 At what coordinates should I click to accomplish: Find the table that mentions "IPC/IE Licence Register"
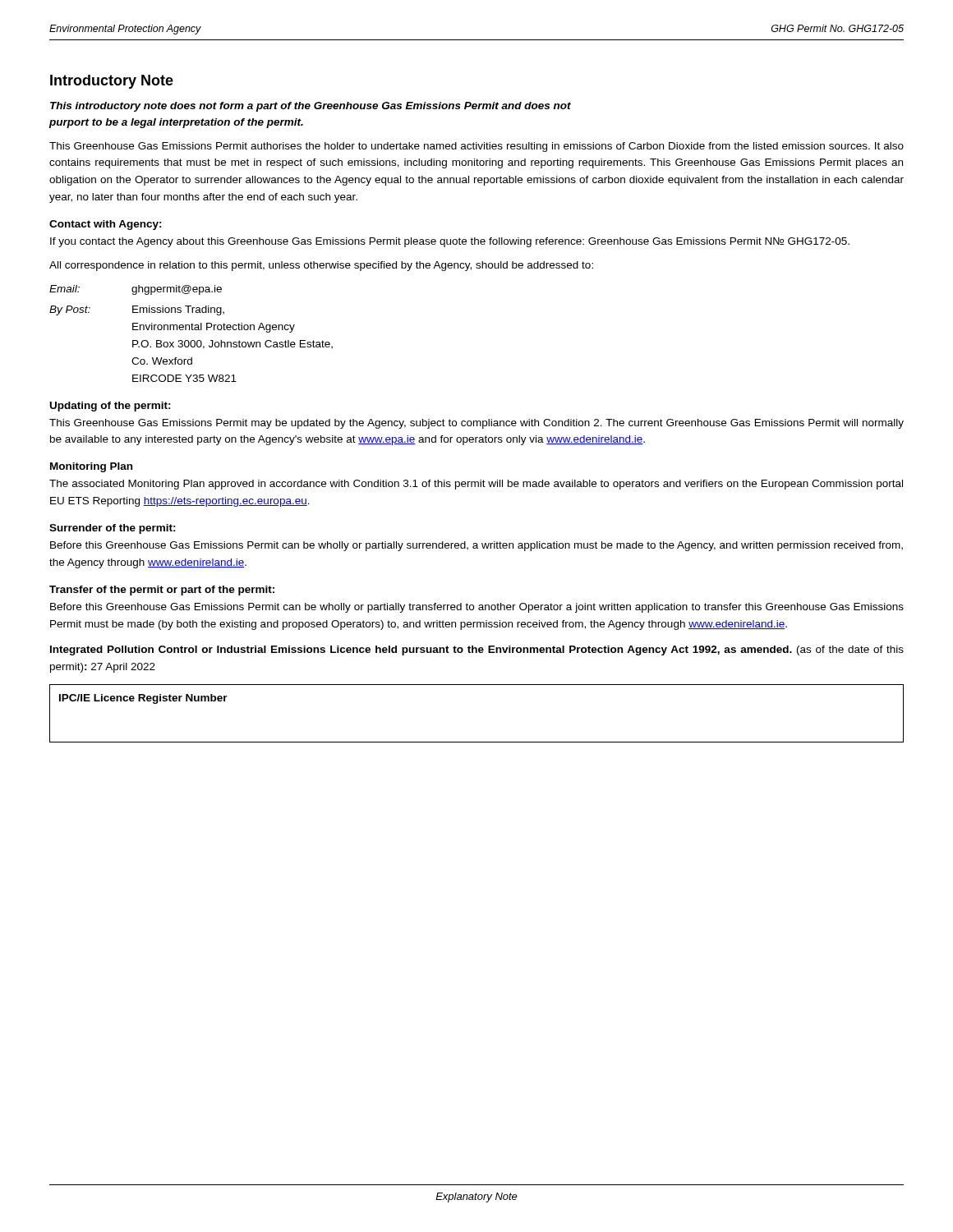pyautogui.click(x=476, y=713)
